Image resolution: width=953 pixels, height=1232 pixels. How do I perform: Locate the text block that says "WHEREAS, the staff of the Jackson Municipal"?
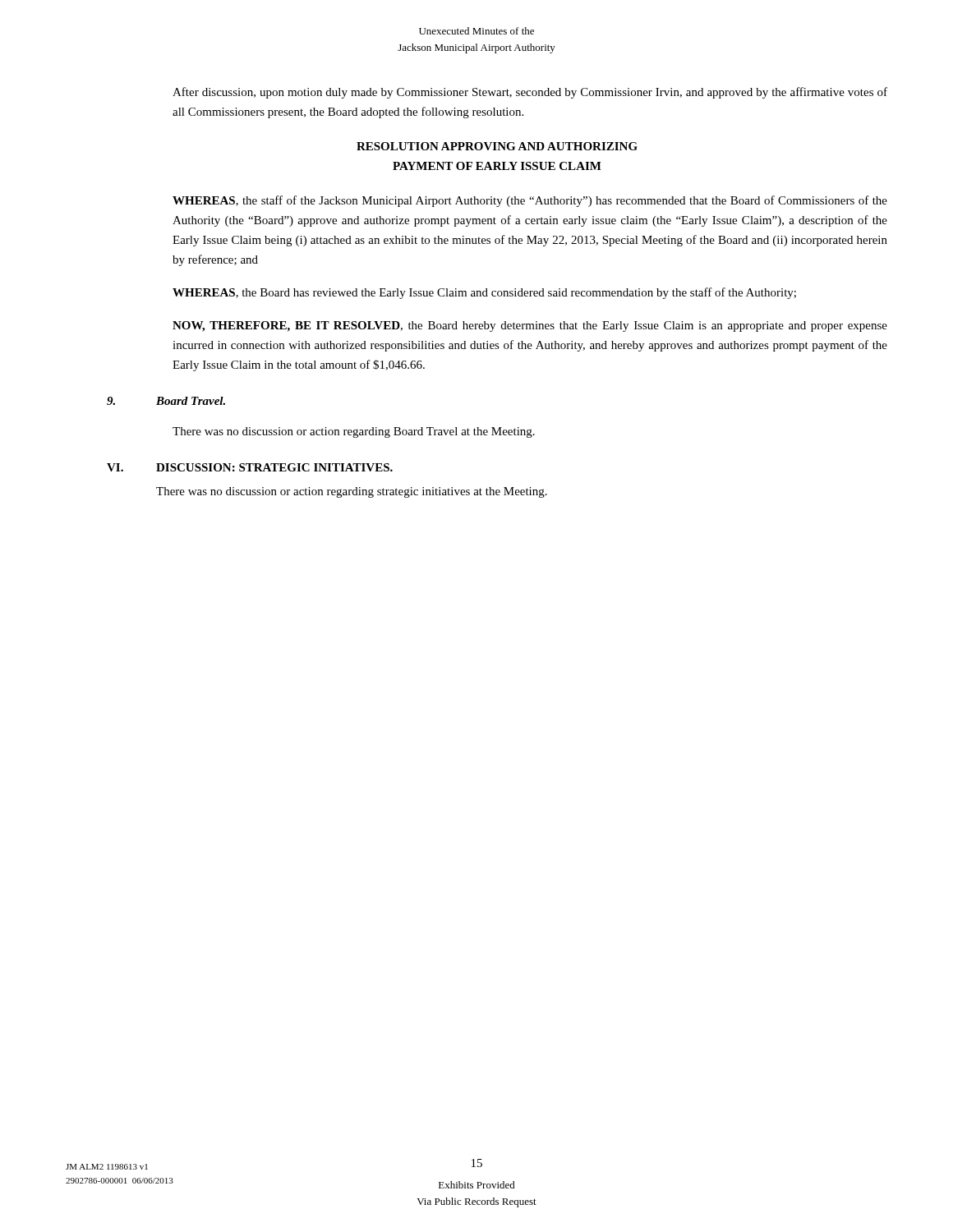(530, 230)
